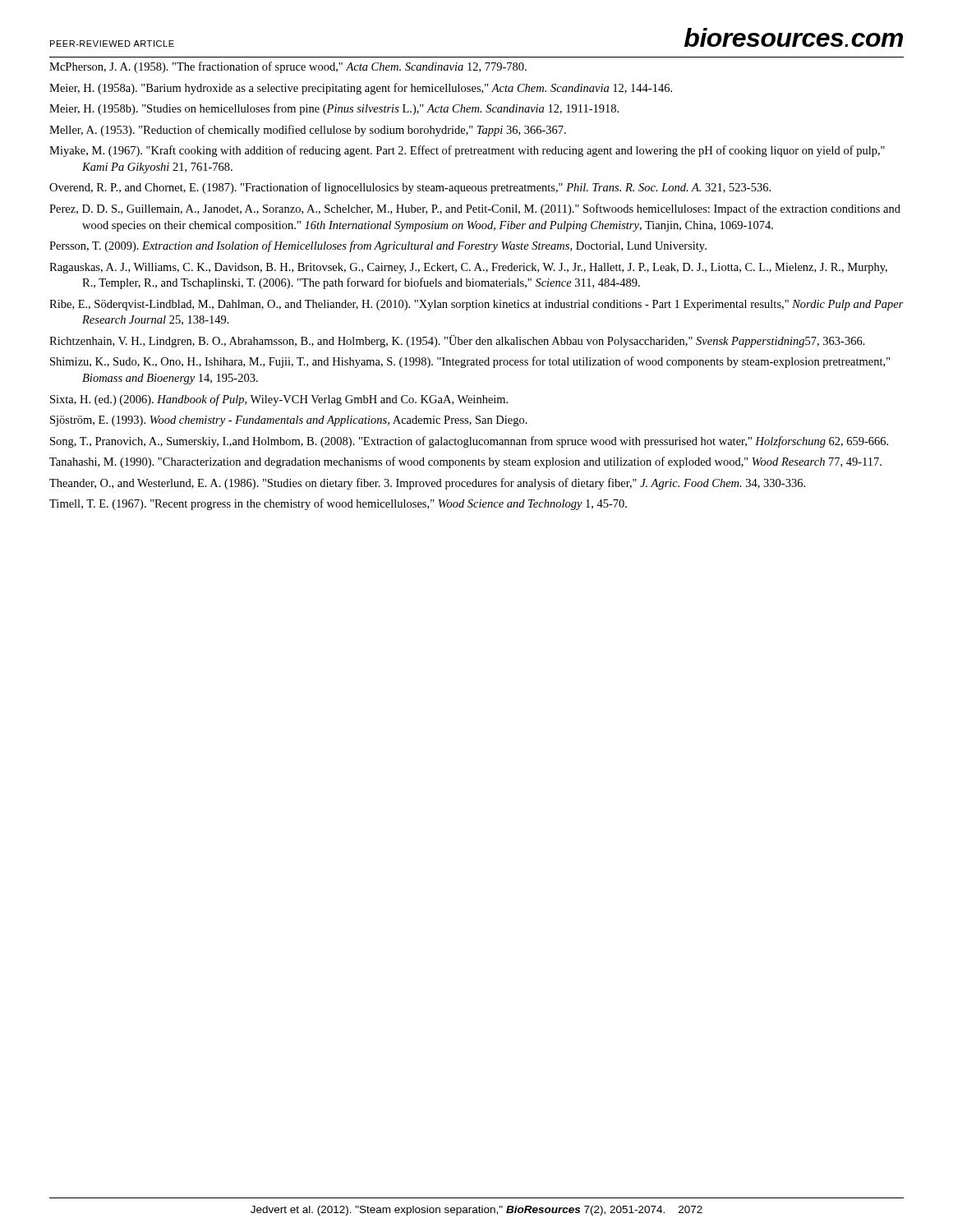Navigate to the region starting "Theander, O., and Westerlund, E."
The image size is (953, 1232).
click(428, 483)
